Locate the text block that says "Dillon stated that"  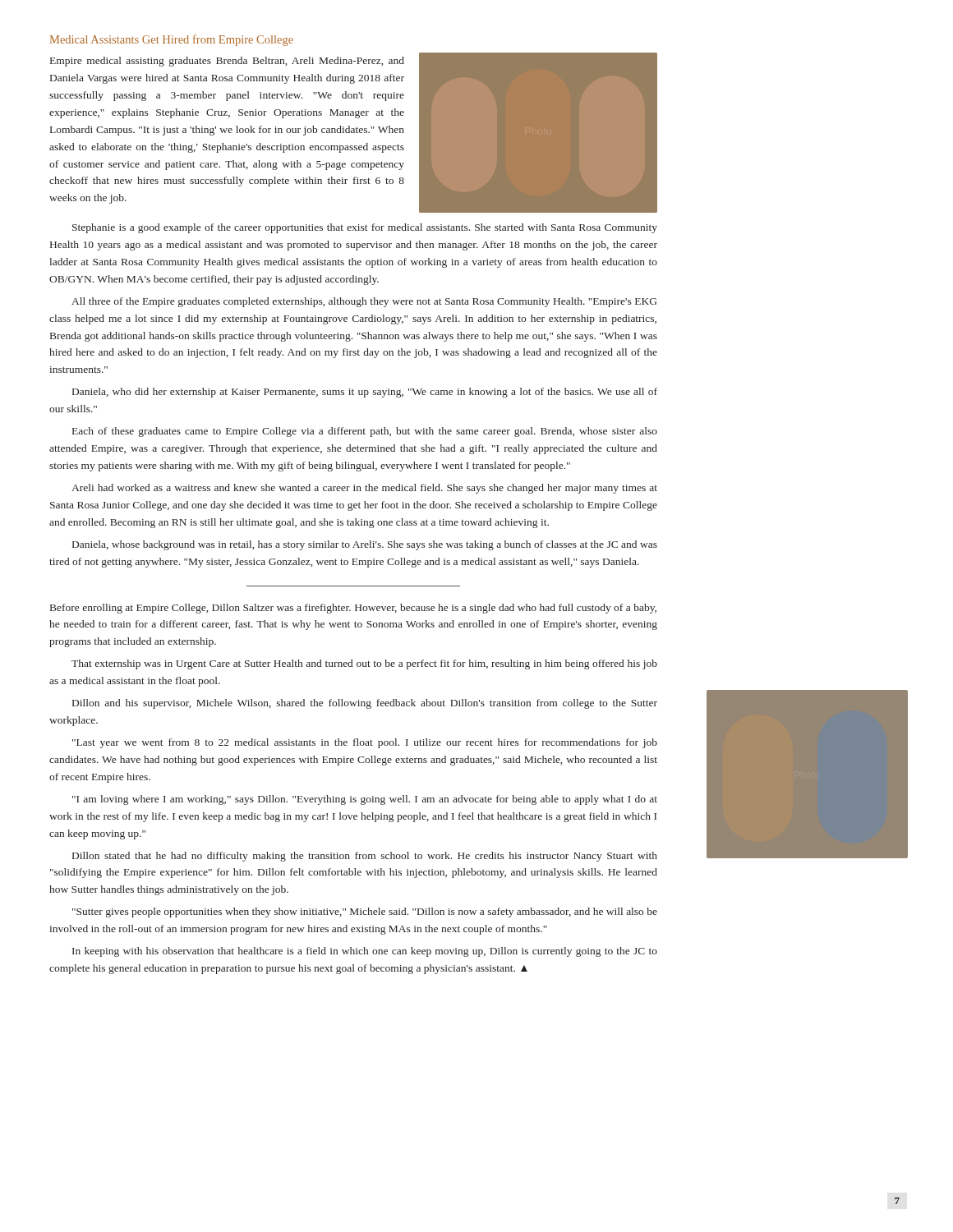tap(353, 873)
